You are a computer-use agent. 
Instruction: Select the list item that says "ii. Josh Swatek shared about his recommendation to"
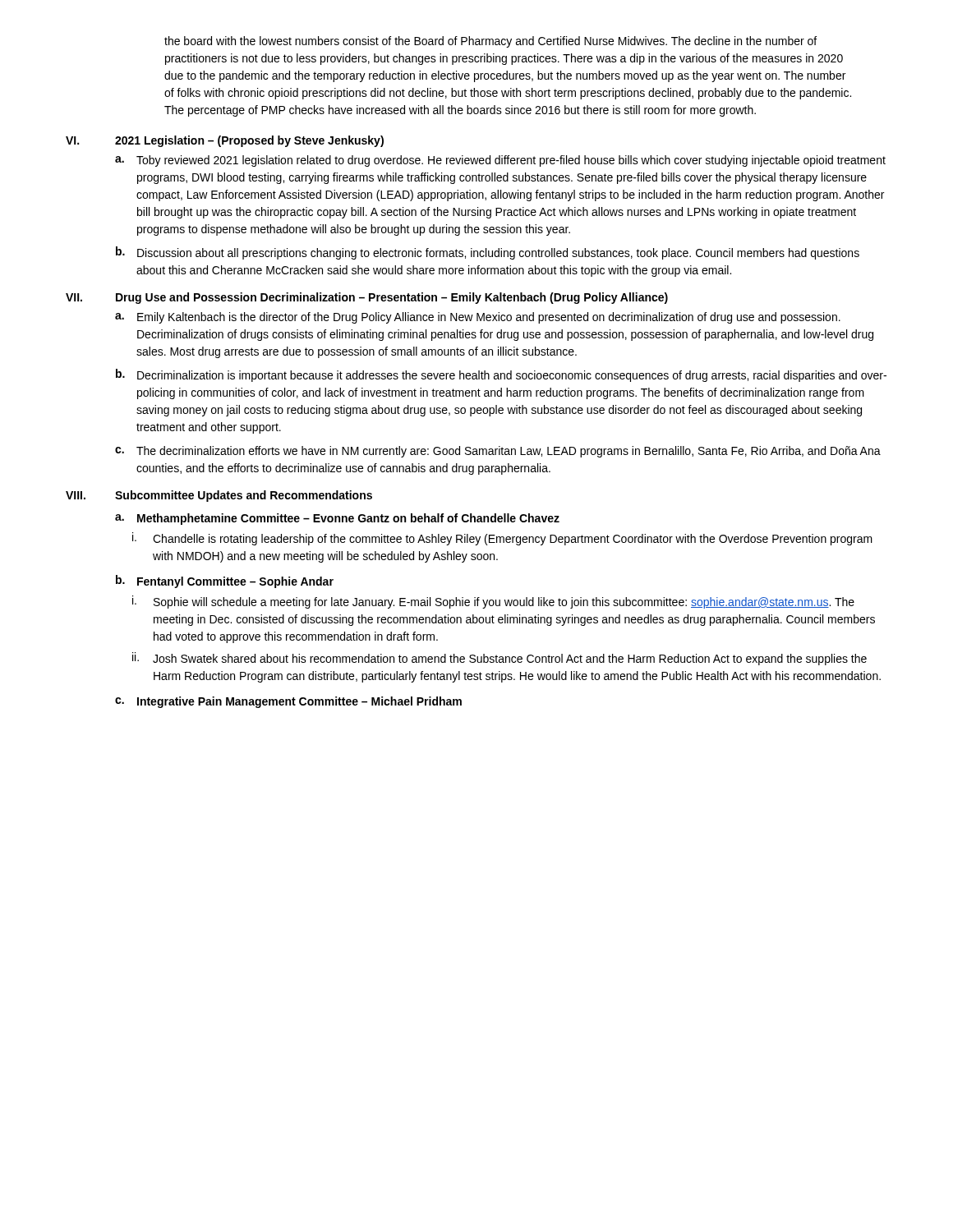(509, 668)
